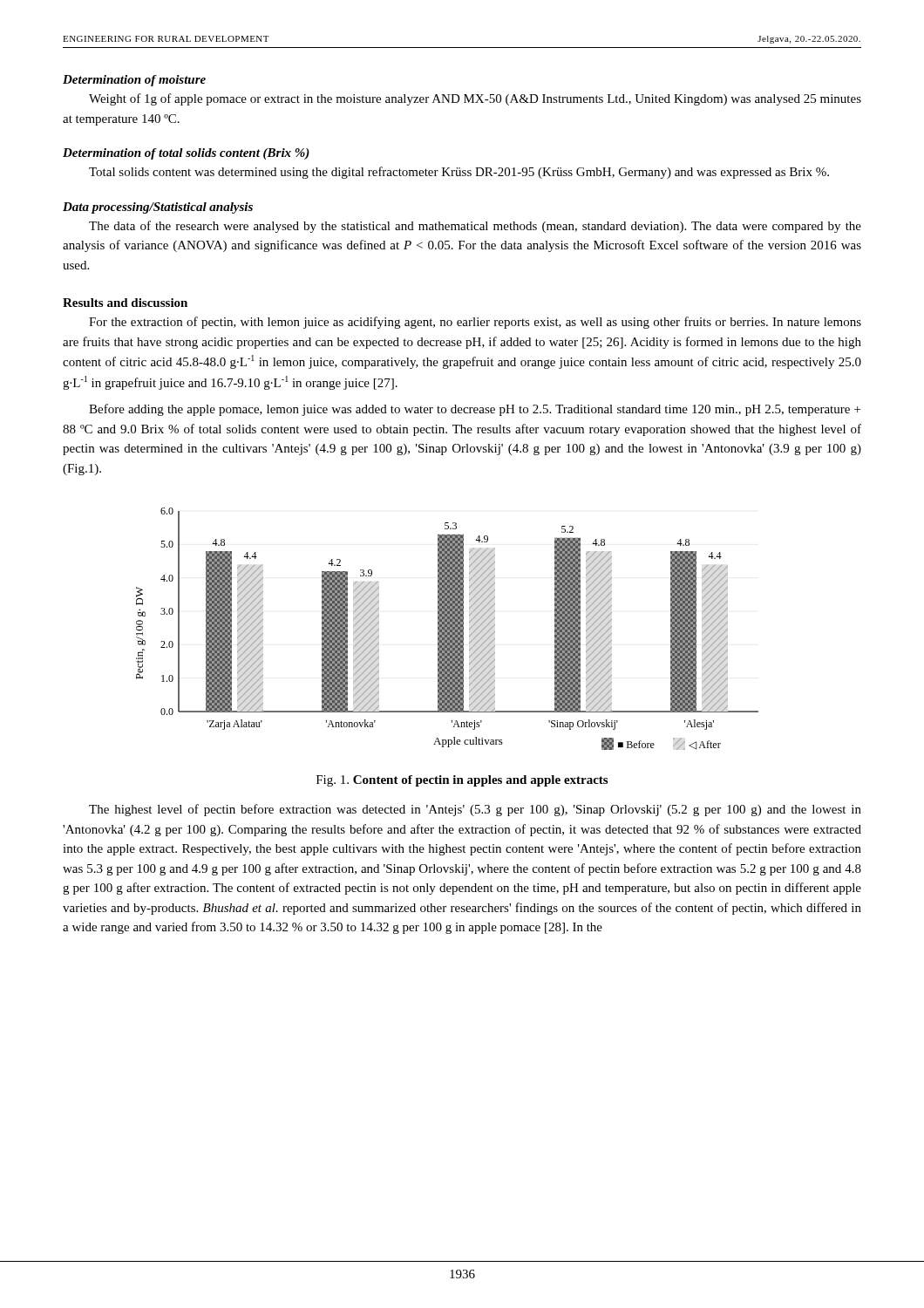The image size is (924, 1308).
Task: Locate the element starting "Data processing/Statistical analysis"
Action: click(x=158, y=206)
